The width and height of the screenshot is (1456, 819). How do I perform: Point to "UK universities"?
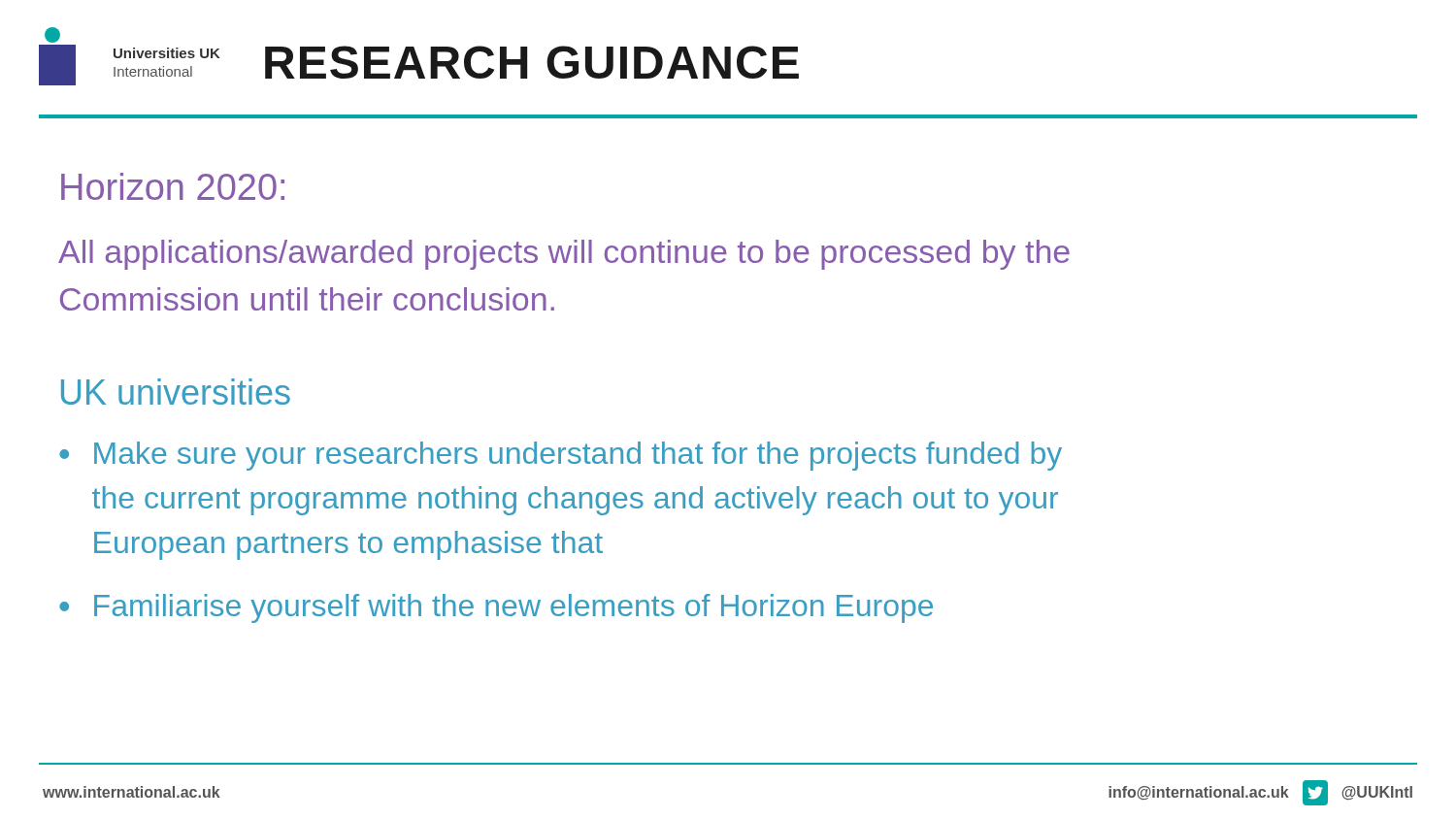(175, 392)
